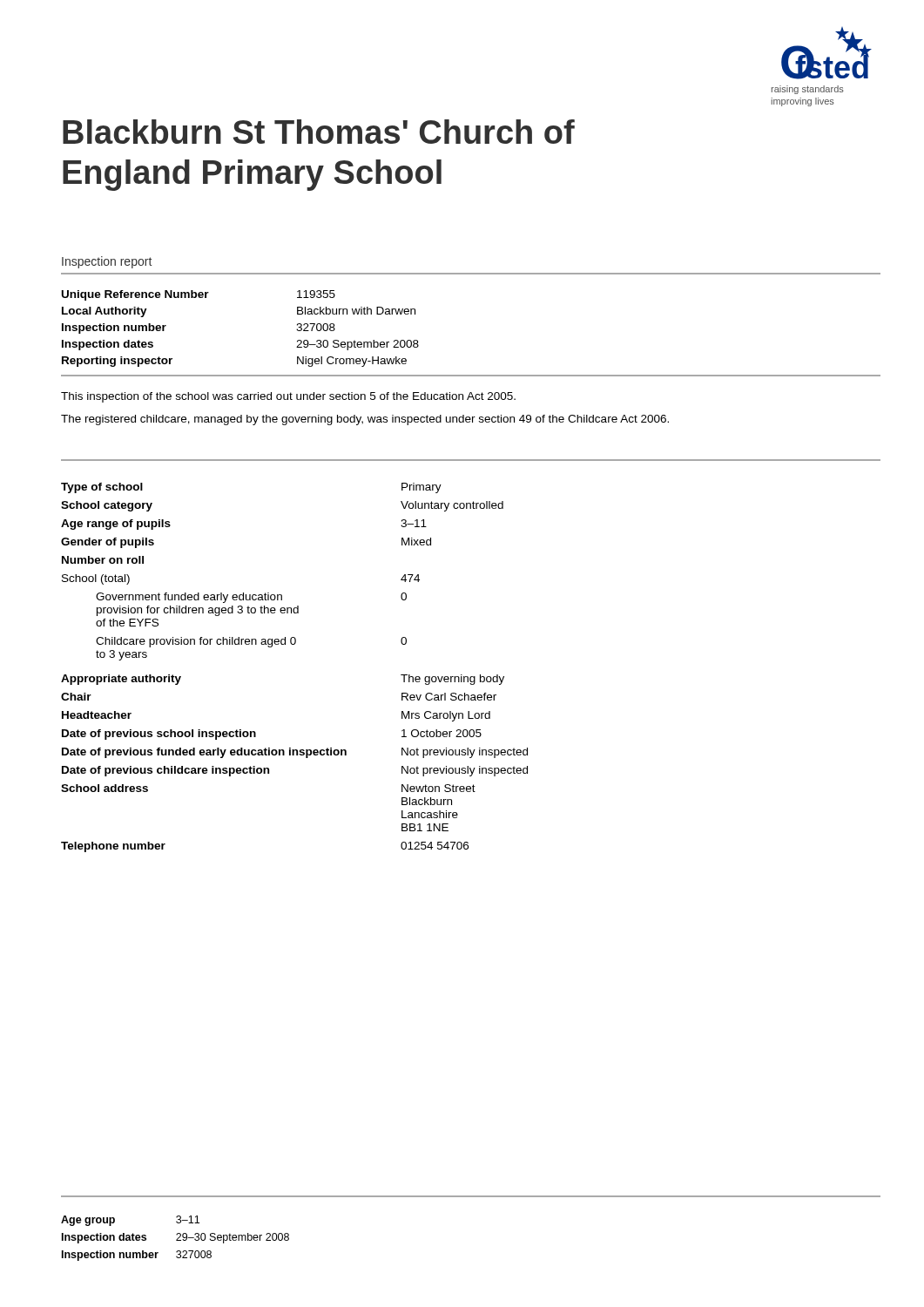This screenshot has height=1307, width=924.
Task: Select the text block with the text "This inspection of"
Action: tap(471, 408)
